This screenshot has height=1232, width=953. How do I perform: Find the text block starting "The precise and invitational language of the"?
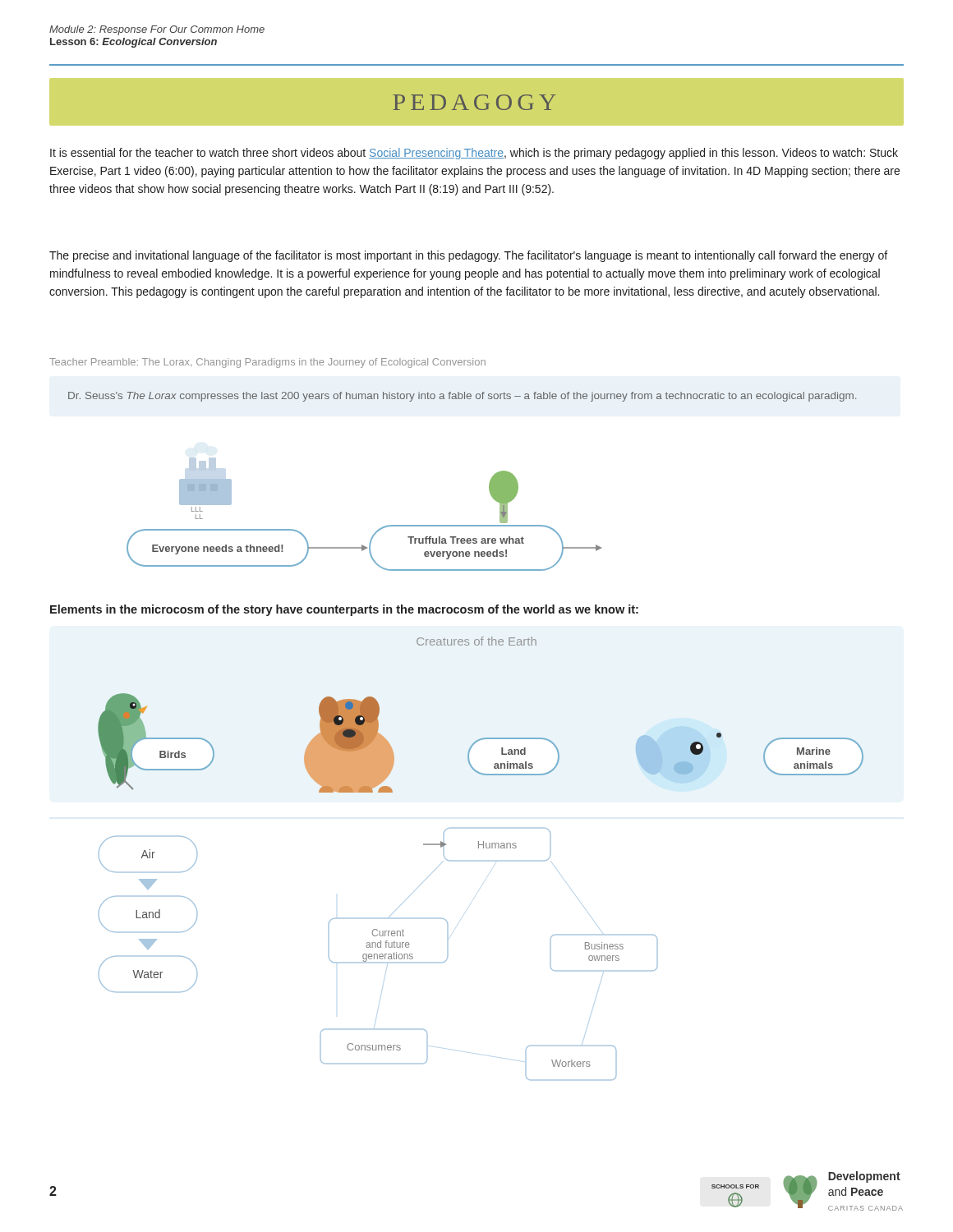coord(468,274)
